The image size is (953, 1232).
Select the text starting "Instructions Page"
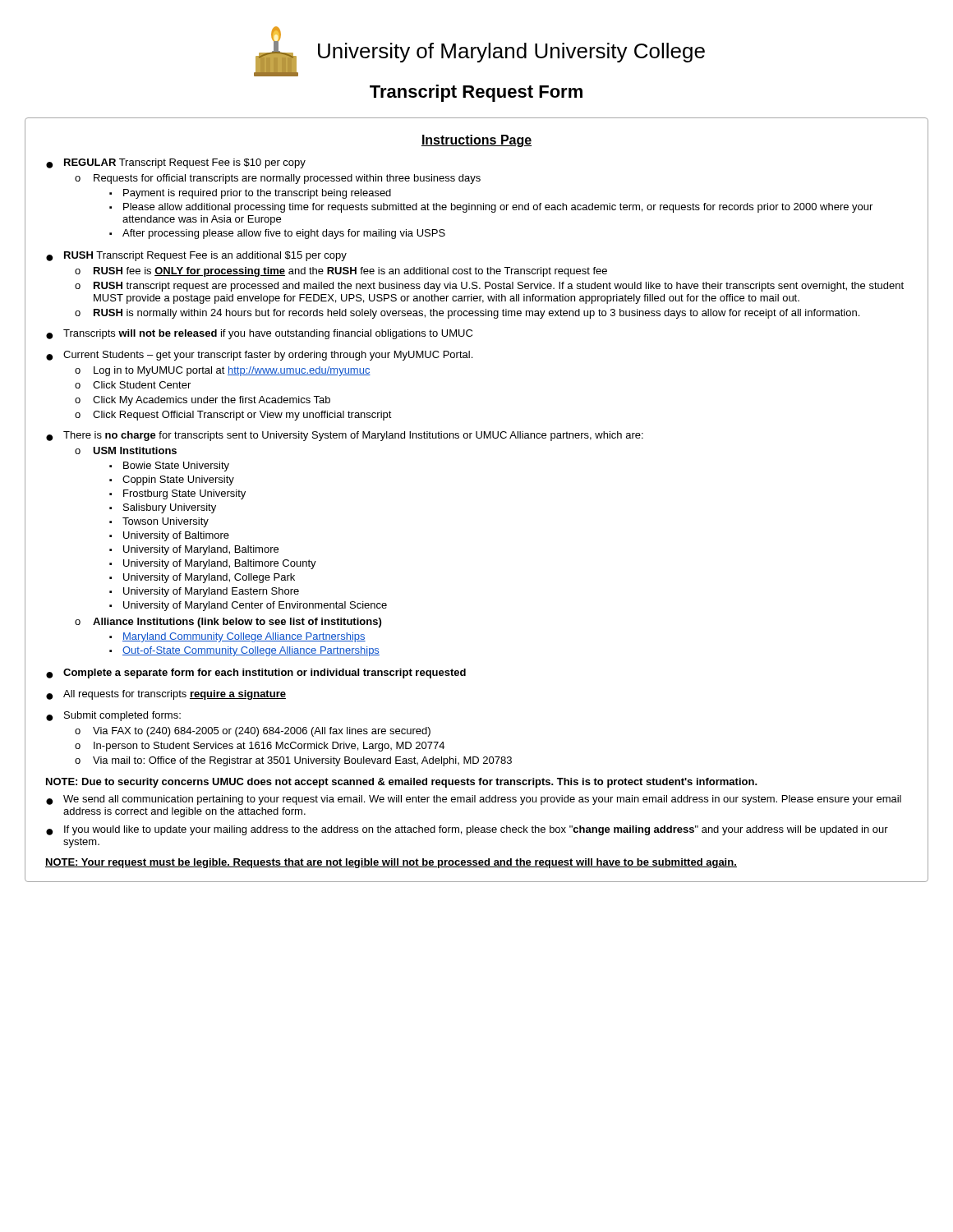[476, 140]
